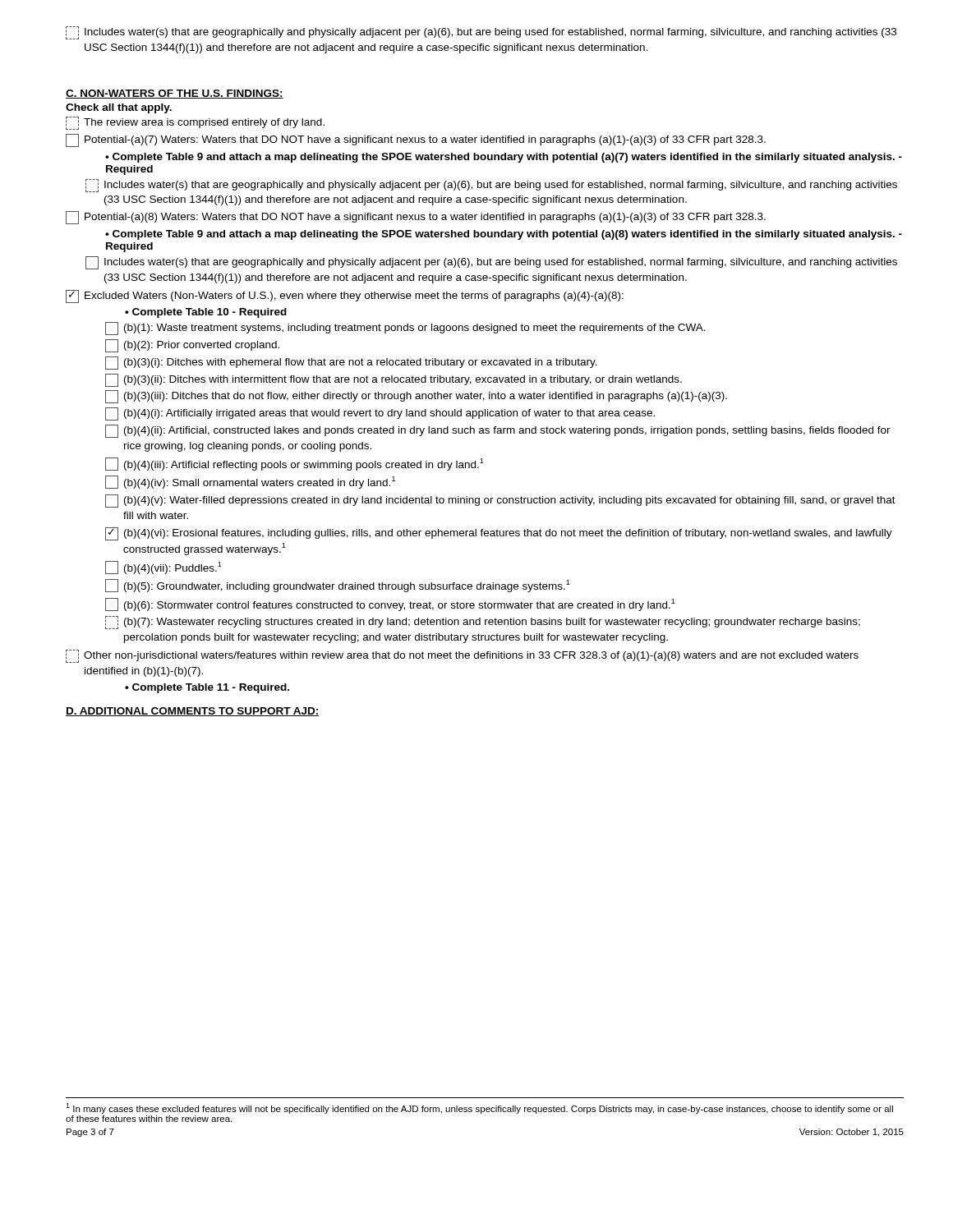Locate the section header with the text "D. ADDITIONAL COMMENTS TO SUPPORT AJD:"
The image size is (953, 1232).
click(x=192, y=710)
